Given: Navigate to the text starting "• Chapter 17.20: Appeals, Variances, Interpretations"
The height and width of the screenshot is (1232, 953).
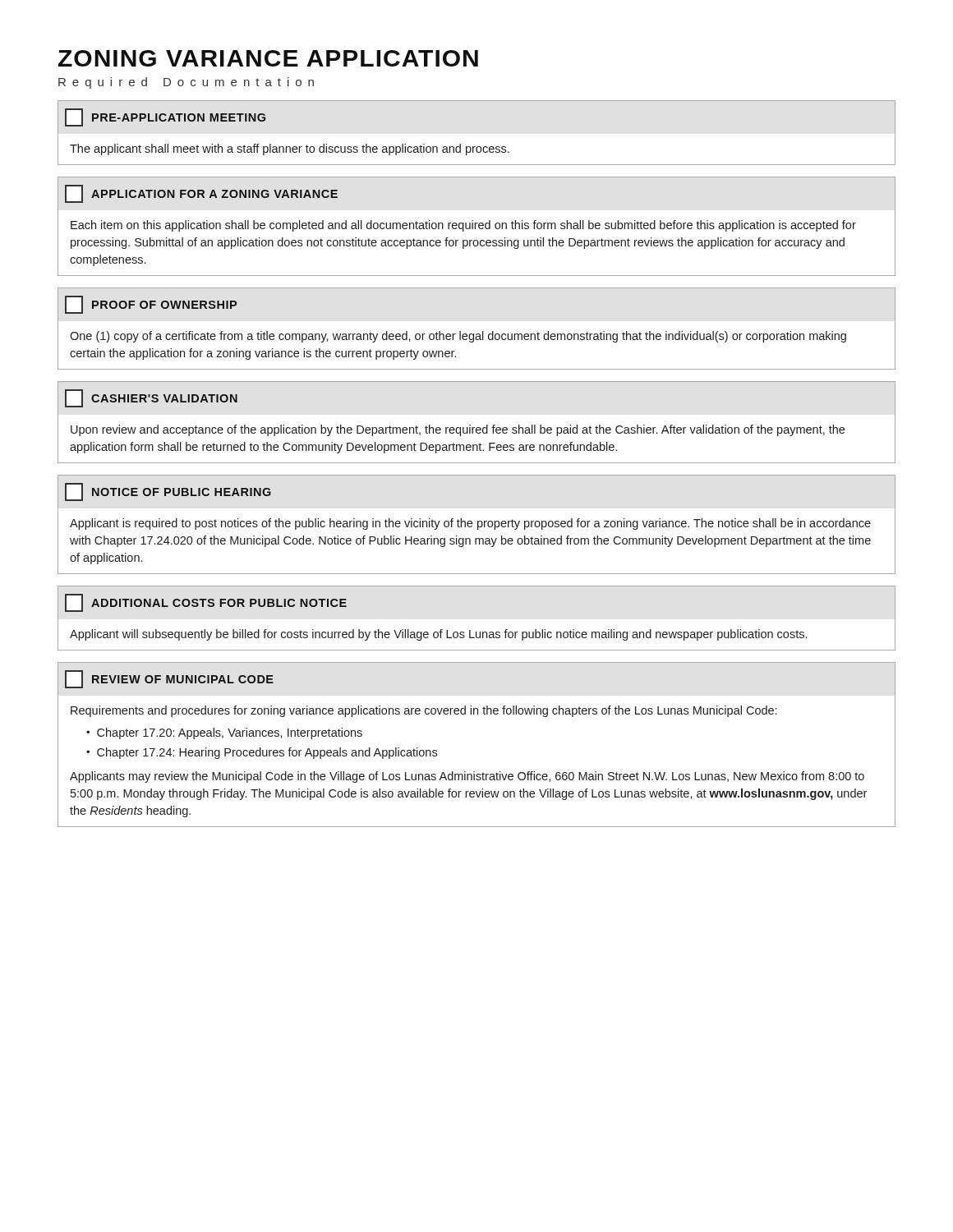Looking at the screenshot, I should tap(224, 733).
